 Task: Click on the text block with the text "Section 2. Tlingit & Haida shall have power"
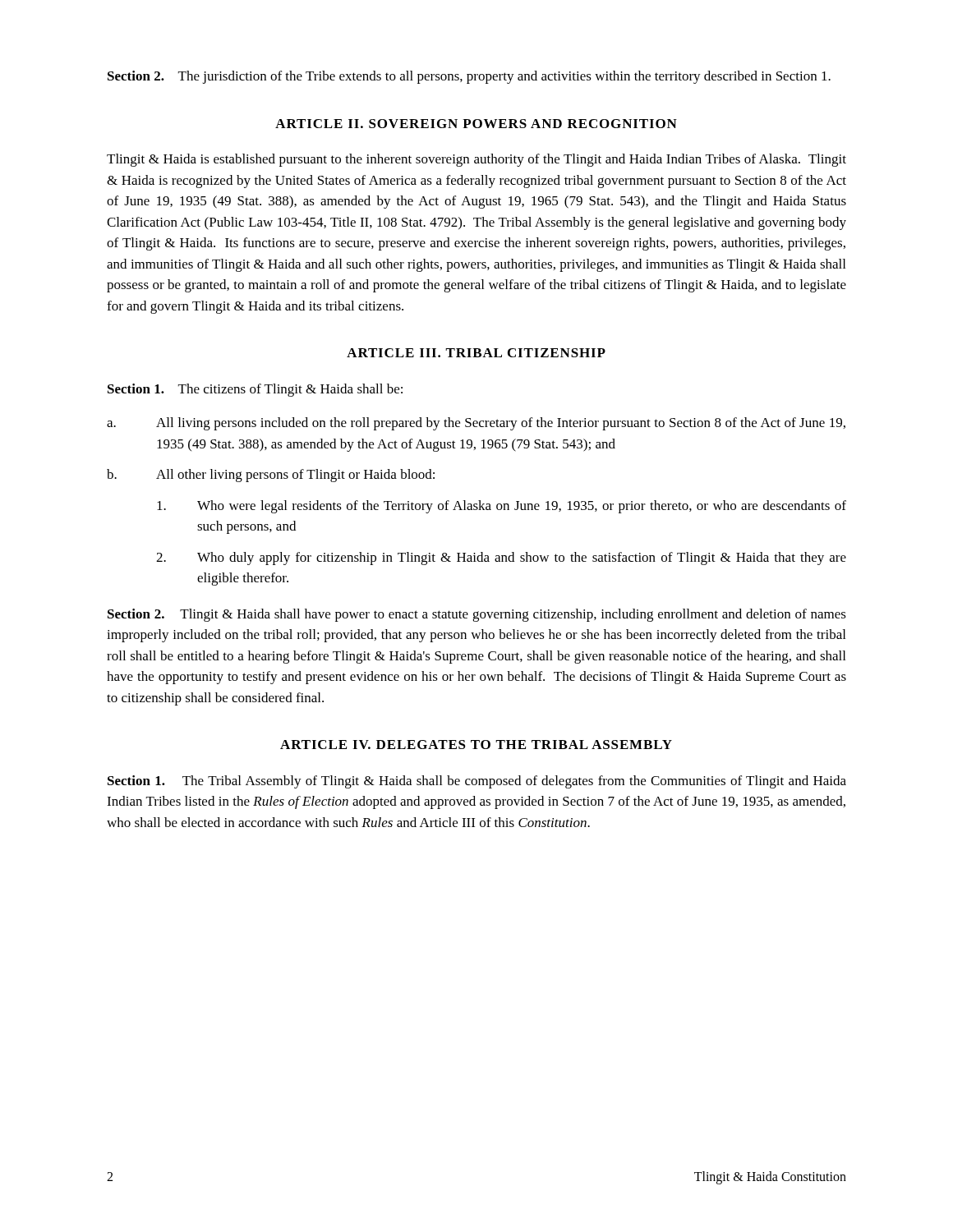476,655
